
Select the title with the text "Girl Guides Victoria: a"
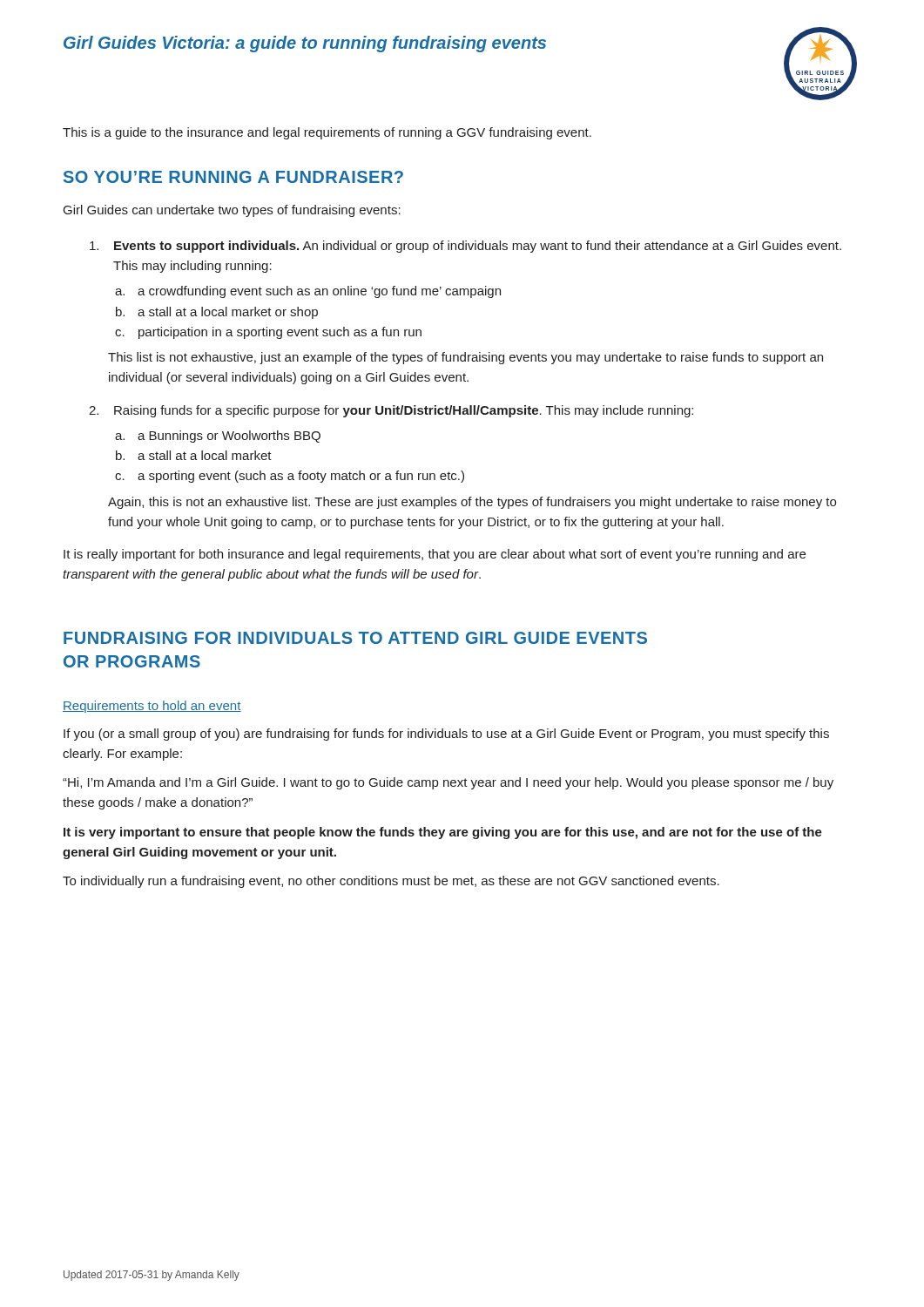305,43
